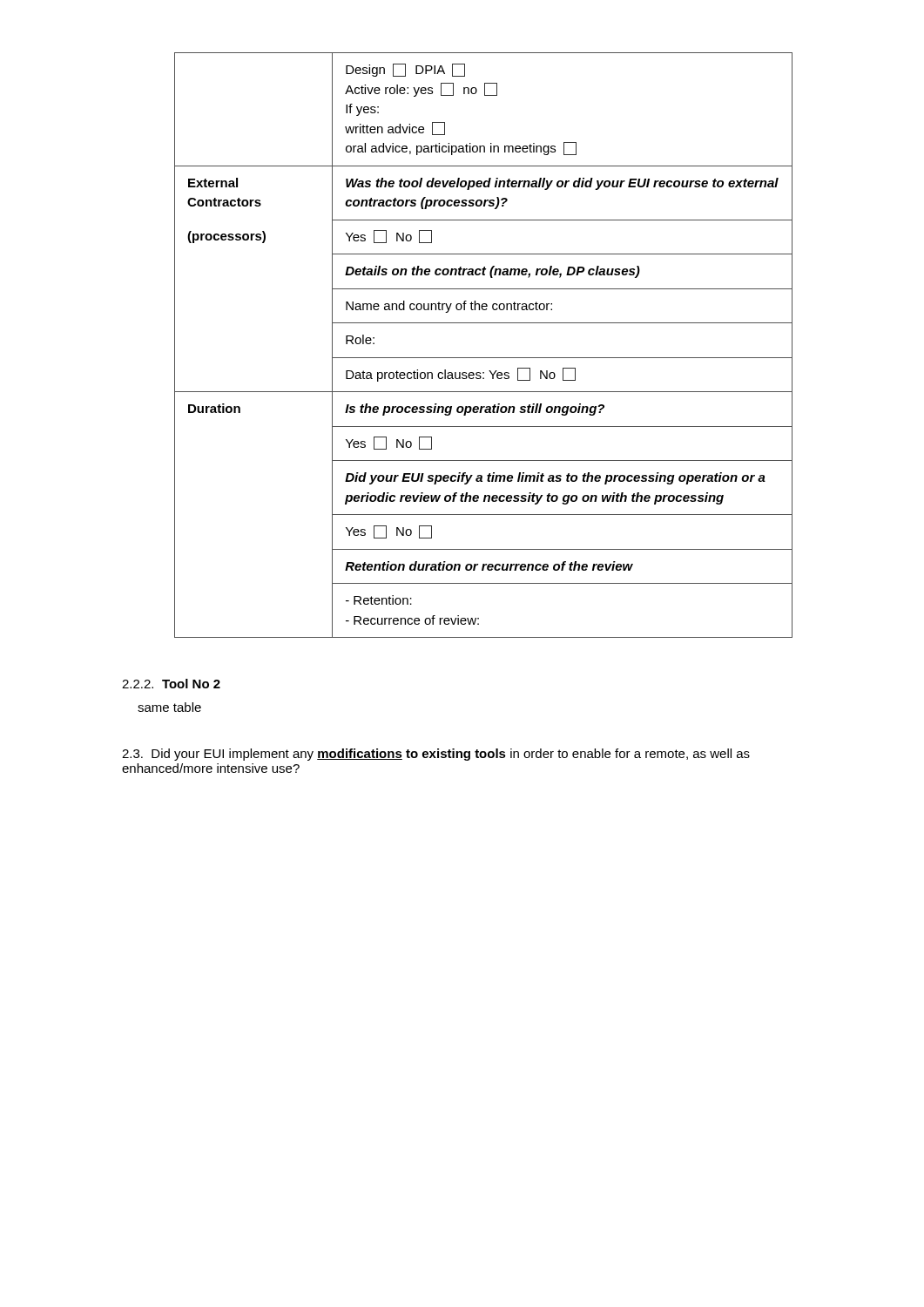Viewport: 924px width, 1307px height.
Task: Find the section header containing "2.2.2. Tool No 2"
Action: click(171, 684)
